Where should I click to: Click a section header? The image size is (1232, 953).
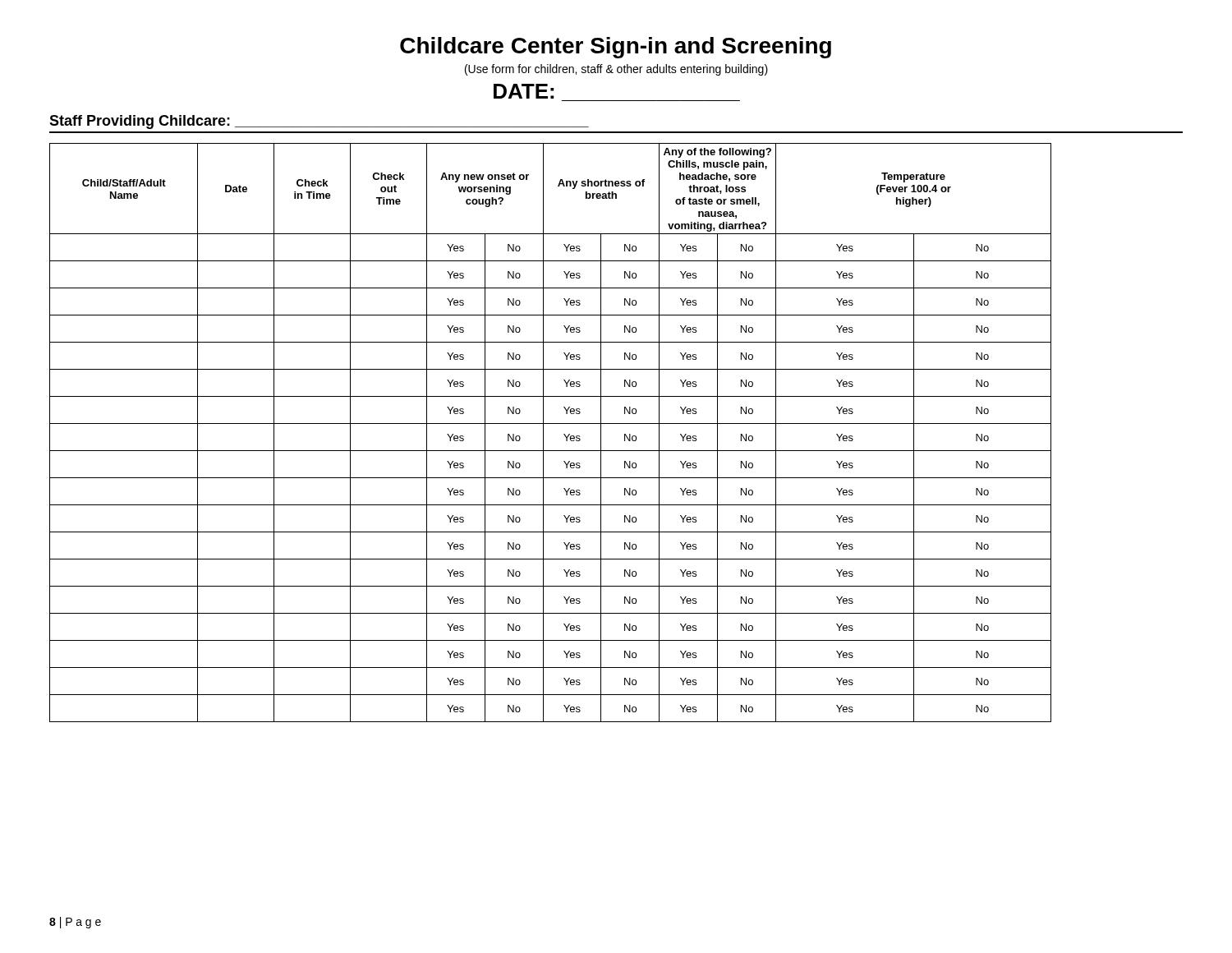click(x=319, y=121)
